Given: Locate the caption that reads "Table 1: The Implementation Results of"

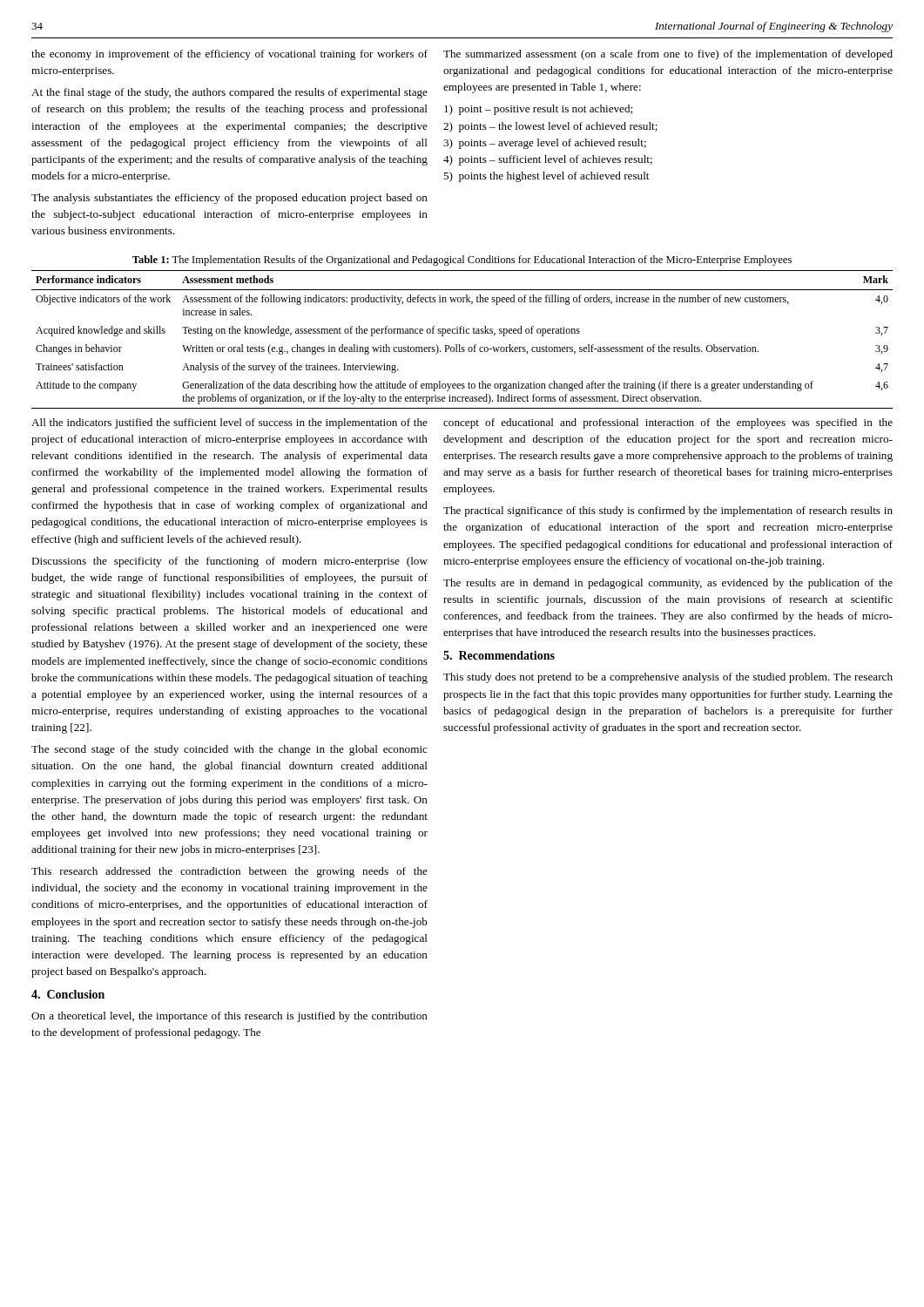Looking at the screenshot, I should click(462, 259).
